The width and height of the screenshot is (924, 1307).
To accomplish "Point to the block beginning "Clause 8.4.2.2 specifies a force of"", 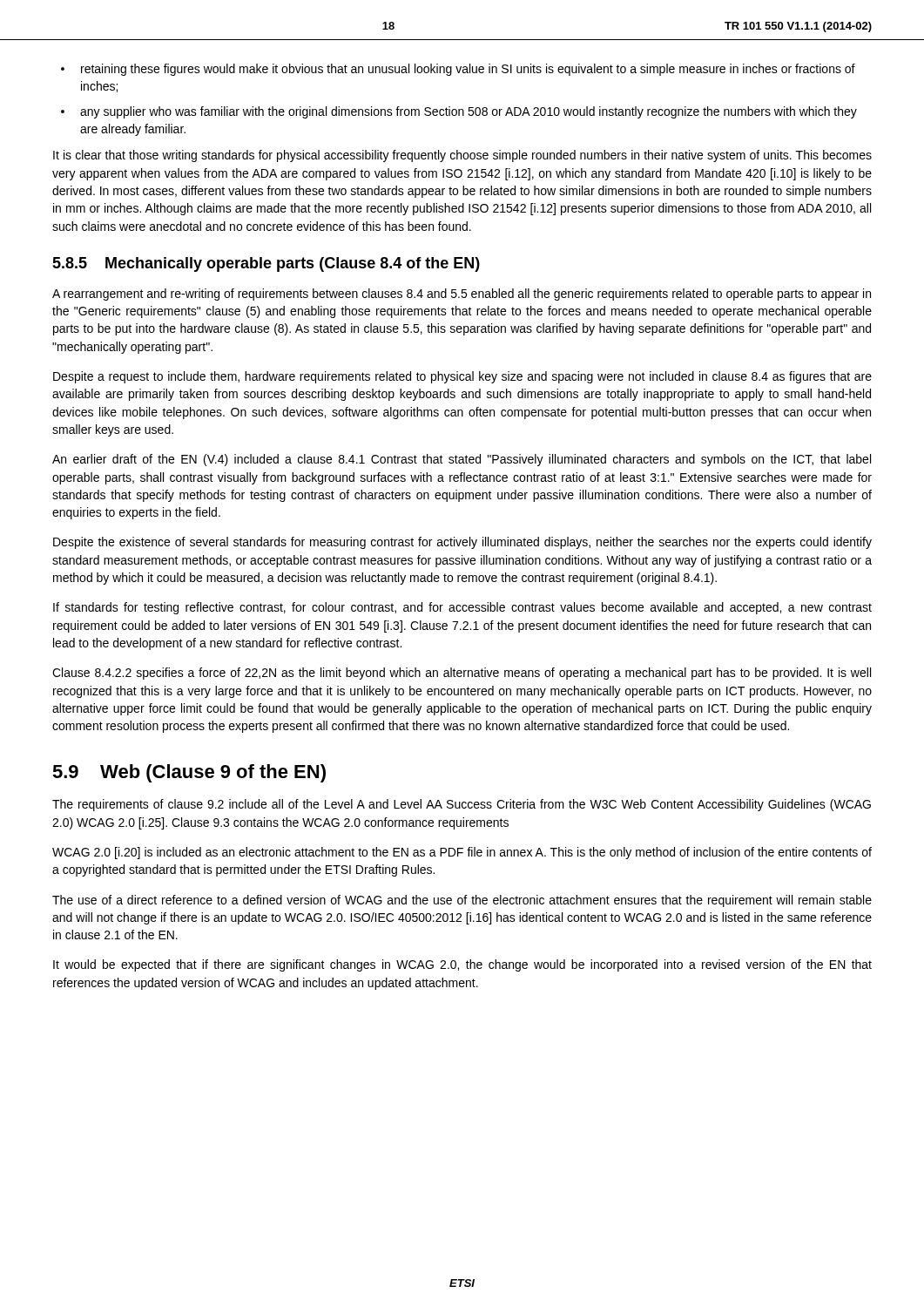I will tap(462, 699).
